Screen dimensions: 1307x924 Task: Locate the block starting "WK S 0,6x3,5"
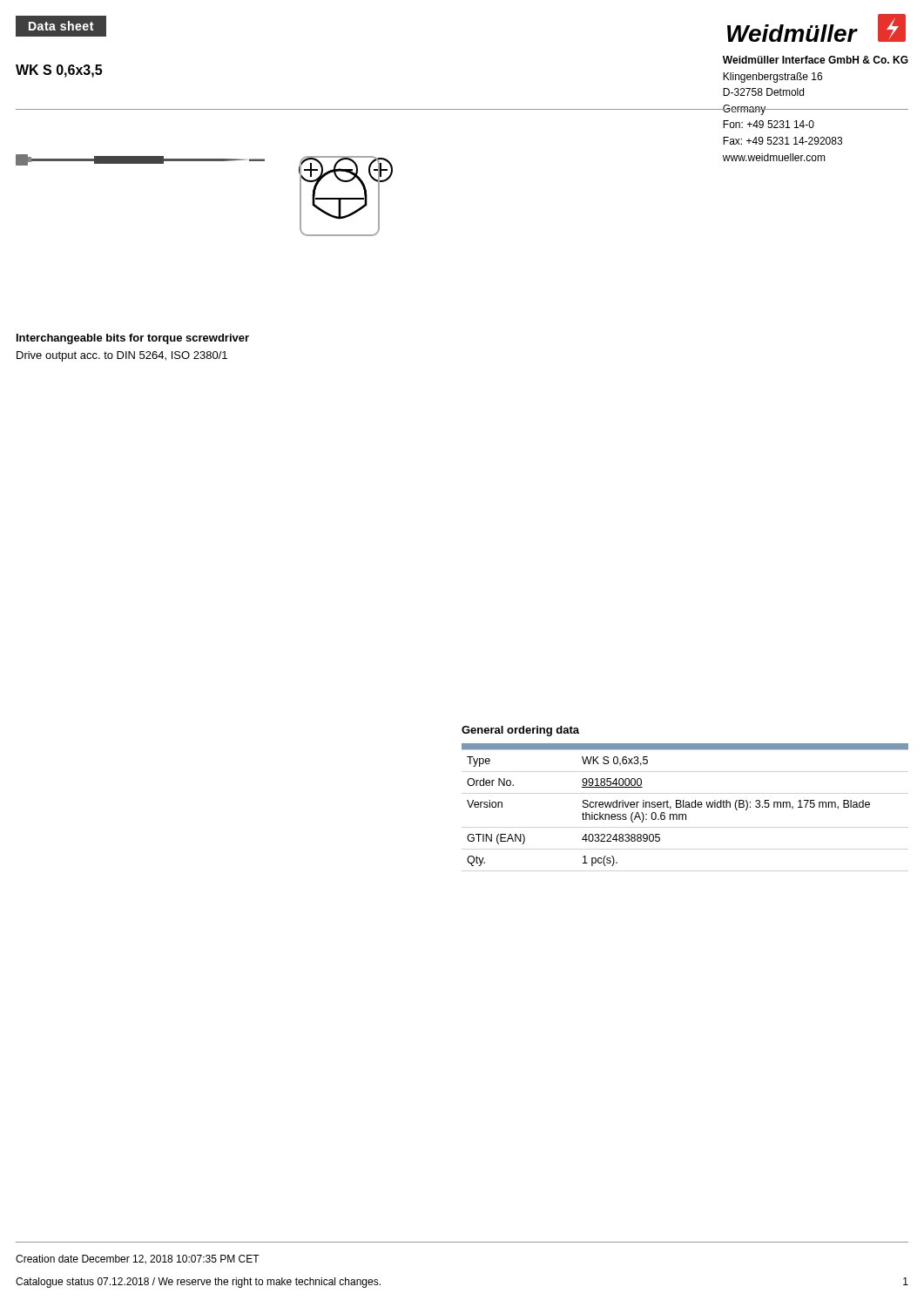[59, 70]
